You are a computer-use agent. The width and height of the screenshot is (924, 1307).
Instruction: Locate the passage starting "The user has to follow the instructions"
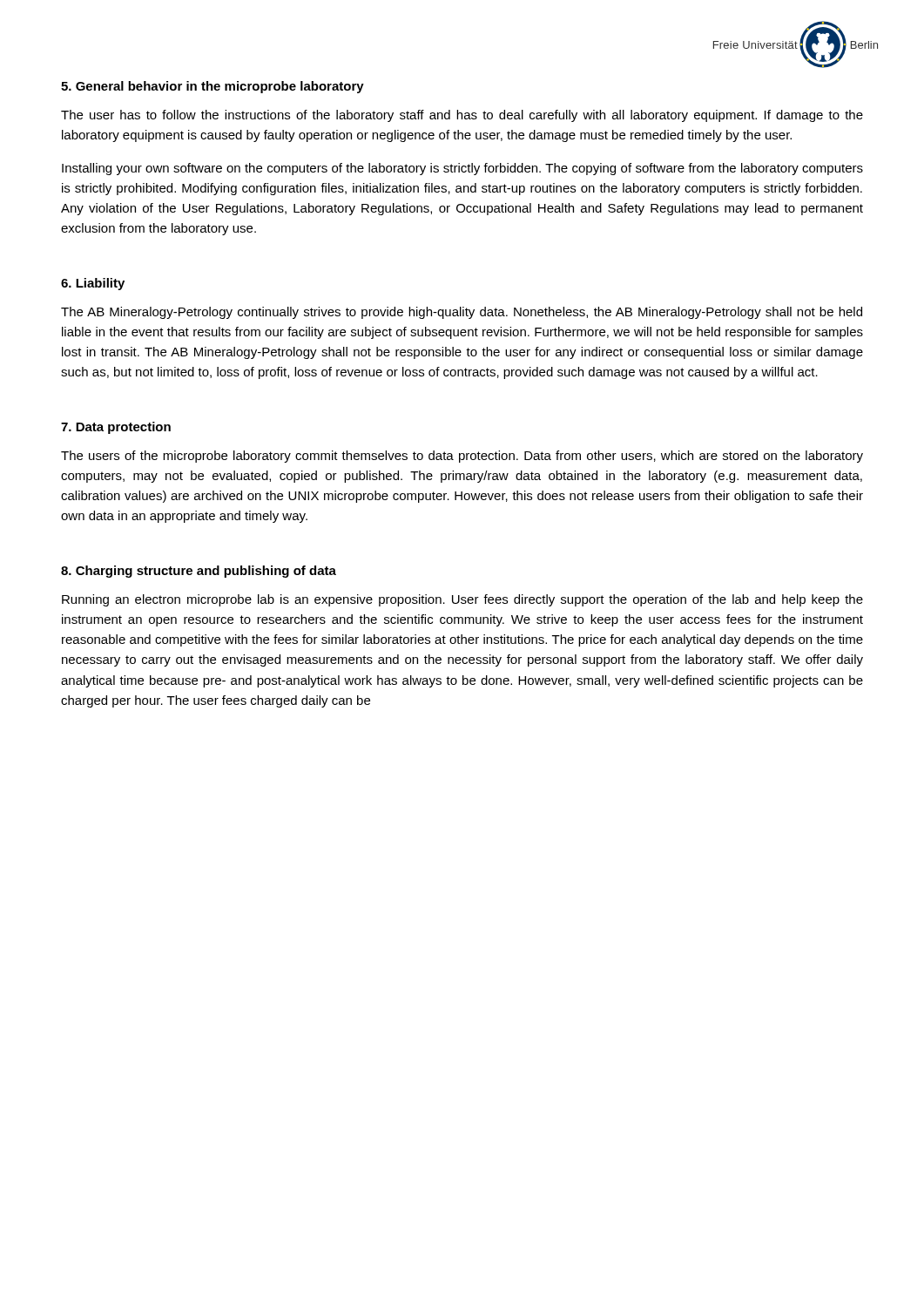pos(462,125)
